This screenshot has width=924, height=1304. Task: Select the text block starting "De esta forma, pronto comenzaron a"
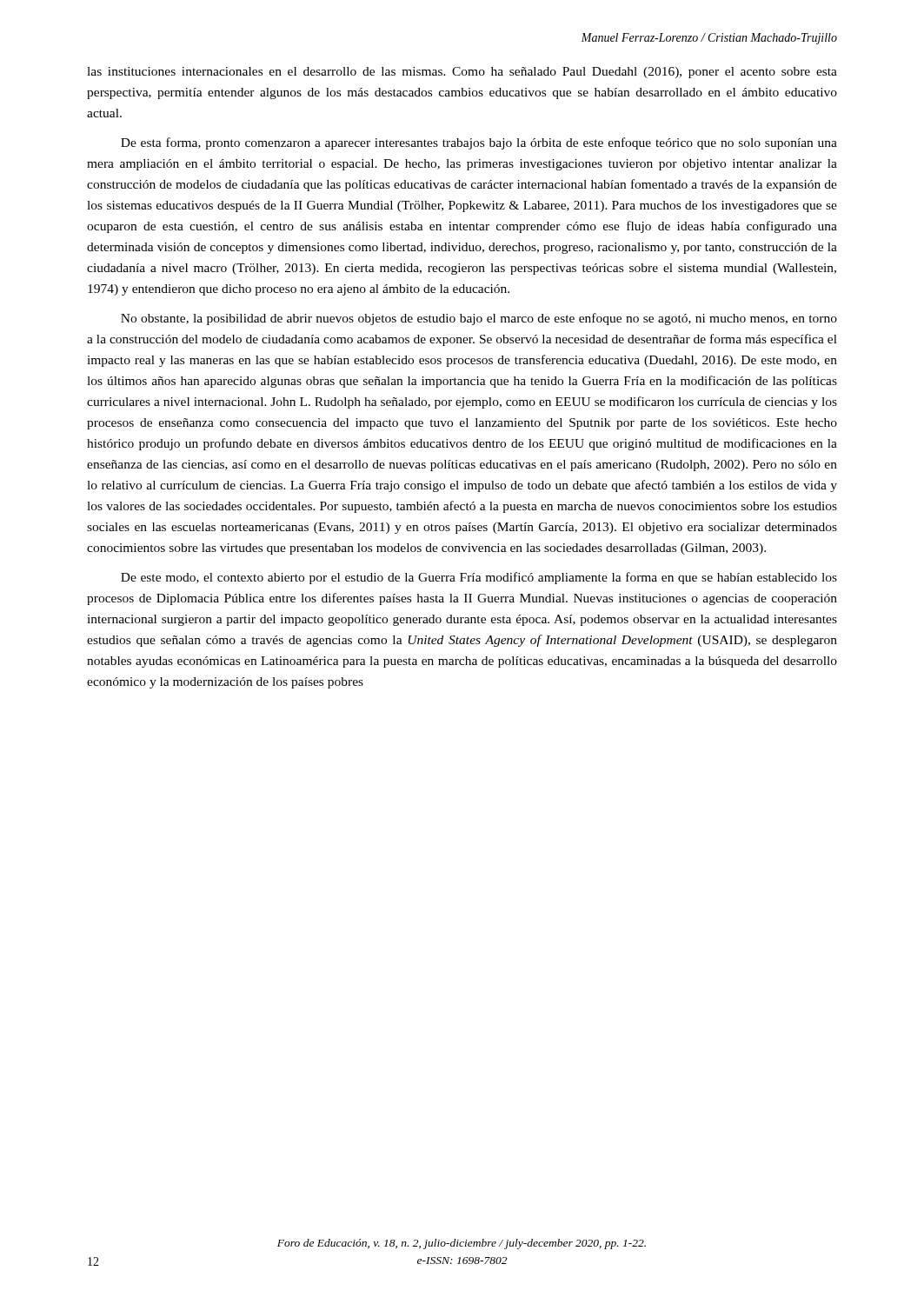click(x=462, y=215)
